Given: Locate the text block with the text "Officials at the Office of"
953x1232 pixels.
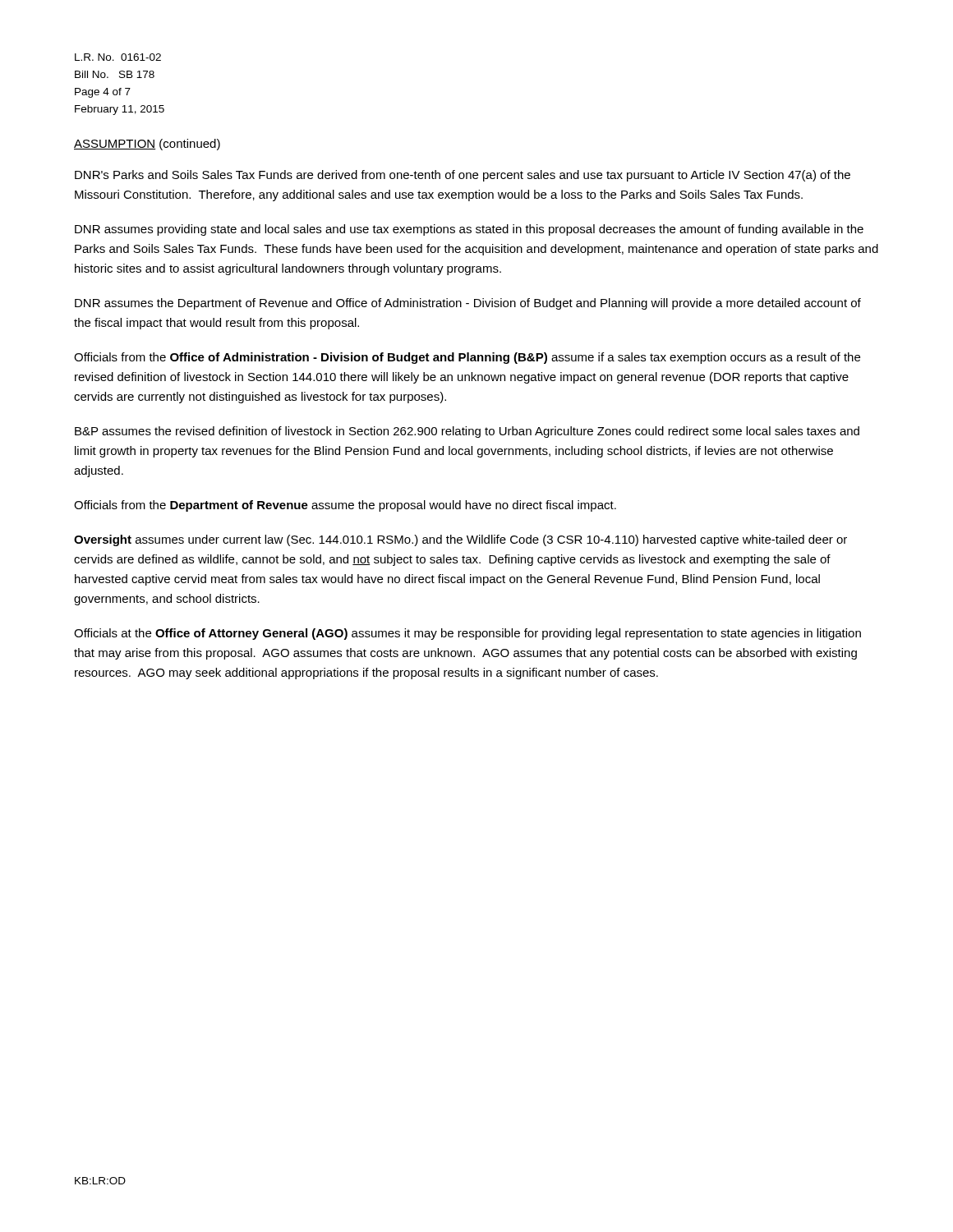Looking at the screenshot, I should click(468, 652).
